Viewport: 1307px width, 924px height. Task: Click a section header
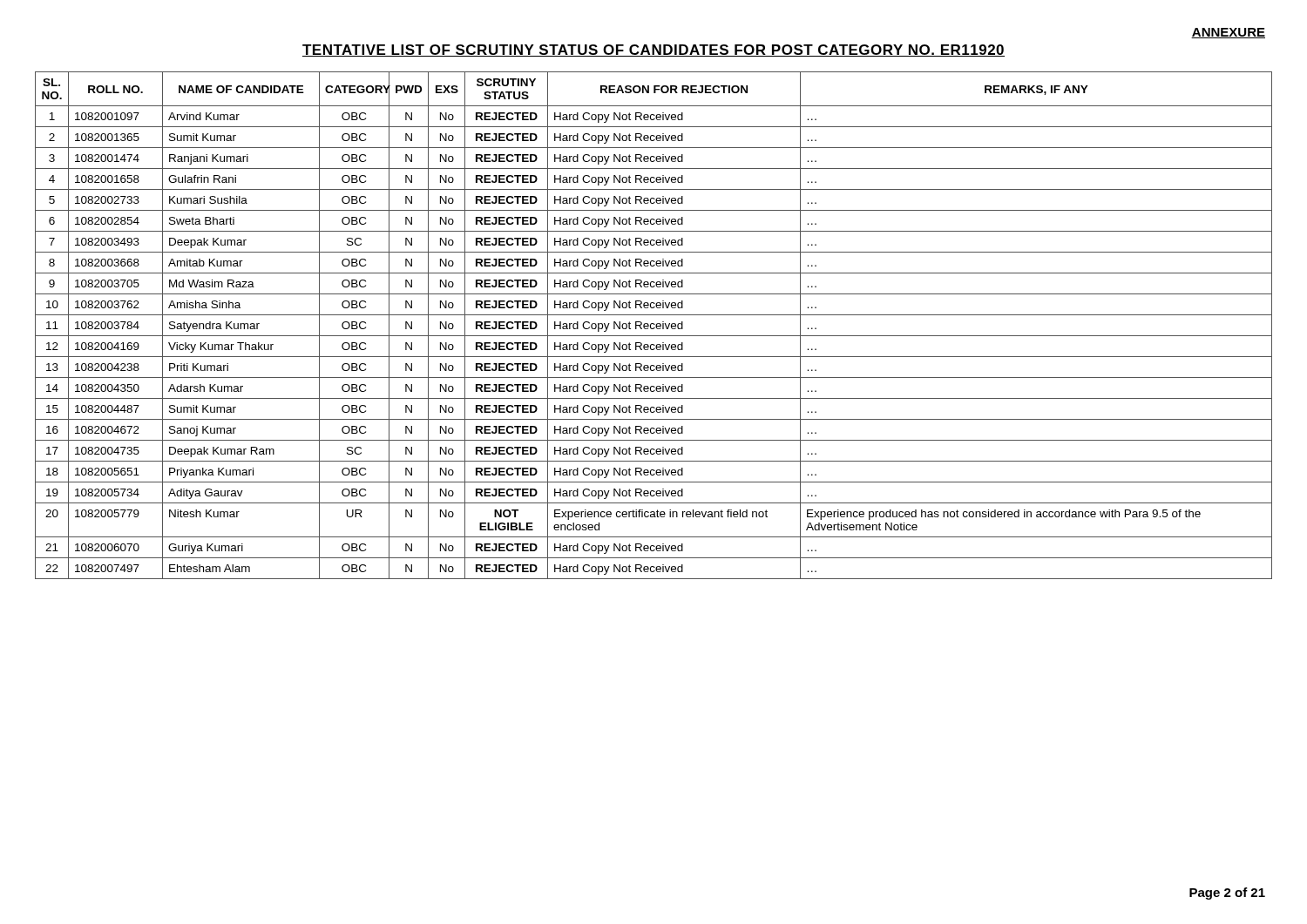1229,32
